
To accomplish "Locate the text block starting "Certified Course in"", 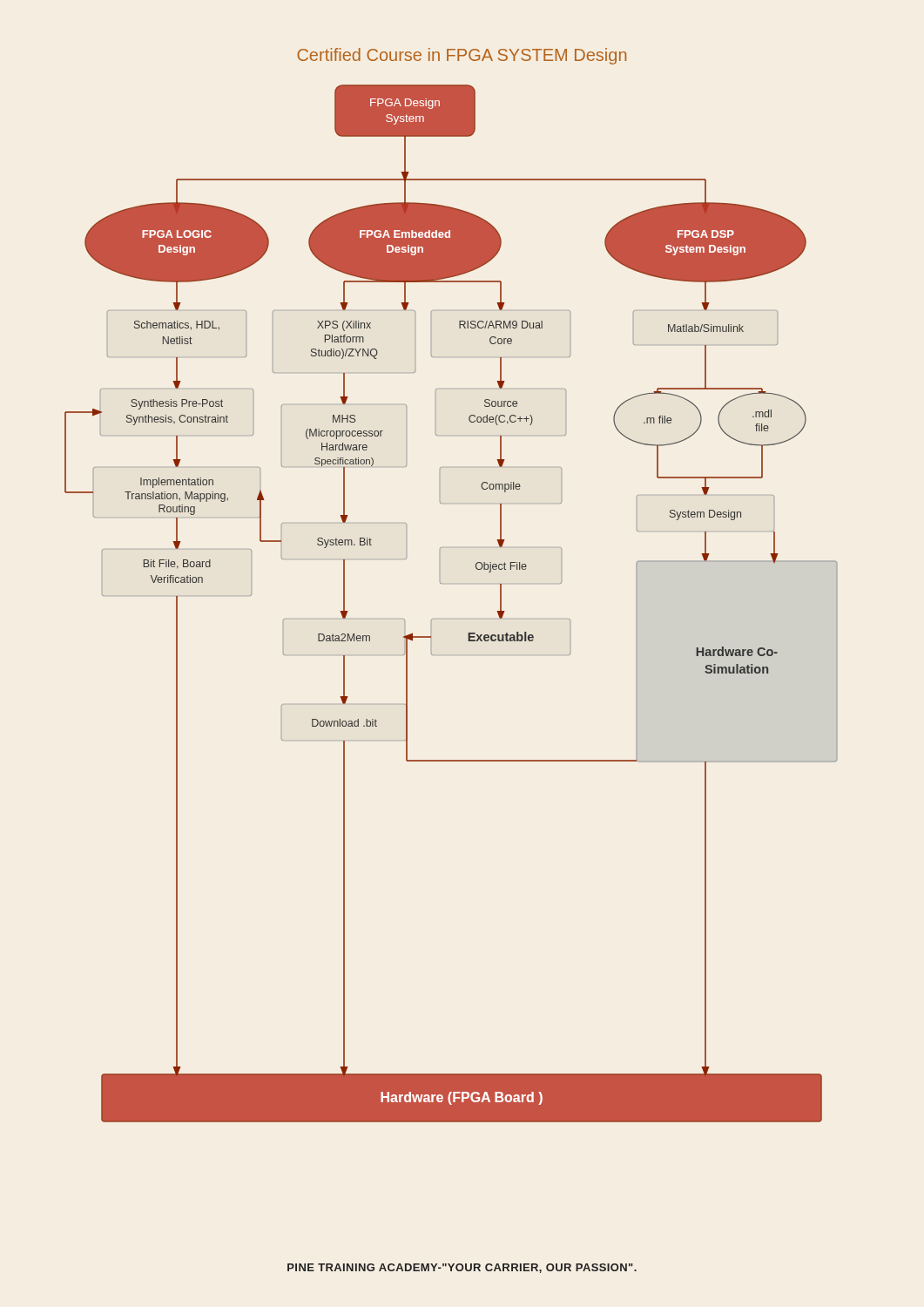I will coord(462,55).
